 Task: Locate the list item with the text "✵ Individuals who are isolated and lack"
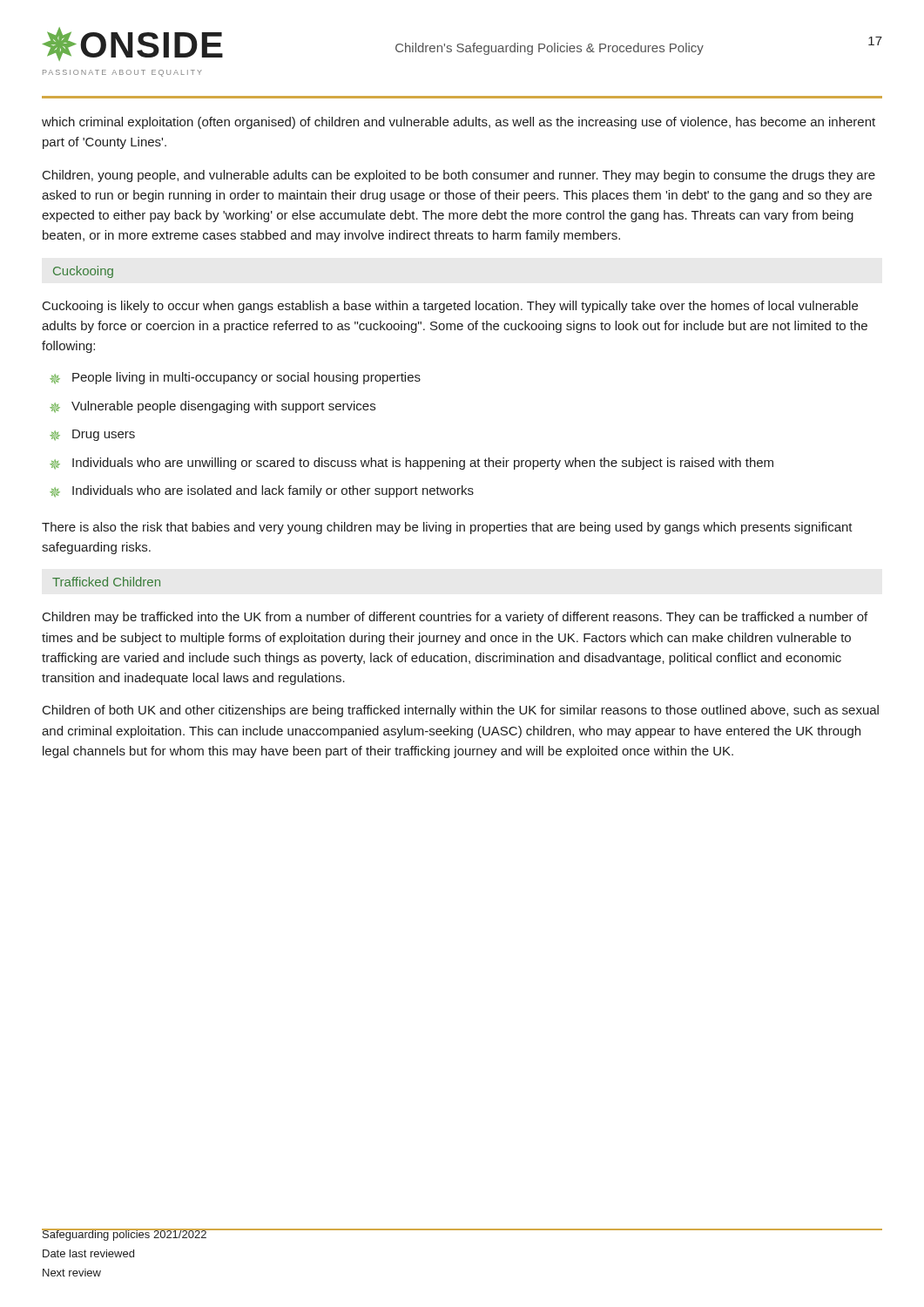coord(258,493)
